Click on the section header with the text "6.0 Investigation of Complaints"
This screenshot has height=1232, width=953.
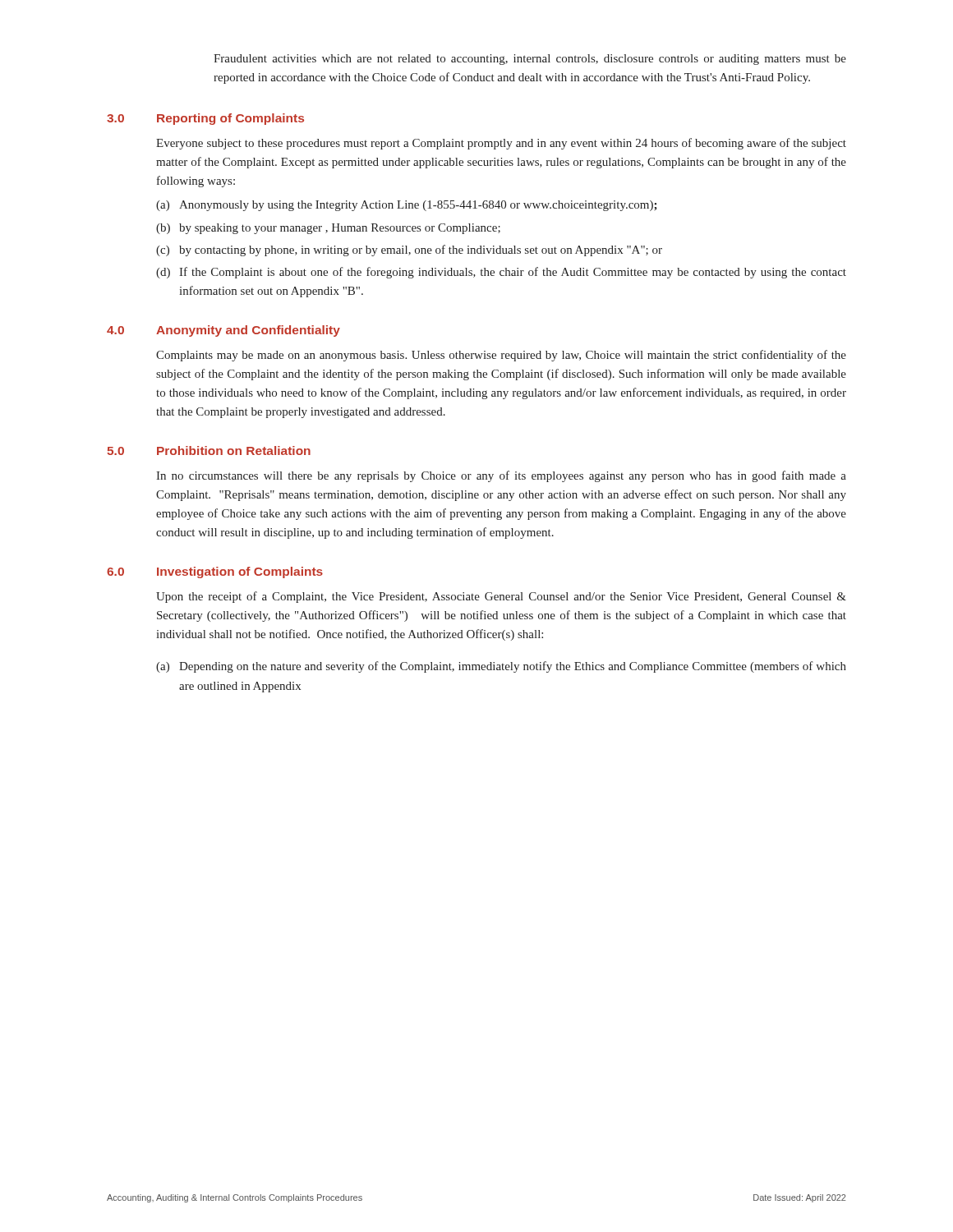pos(215,571)
